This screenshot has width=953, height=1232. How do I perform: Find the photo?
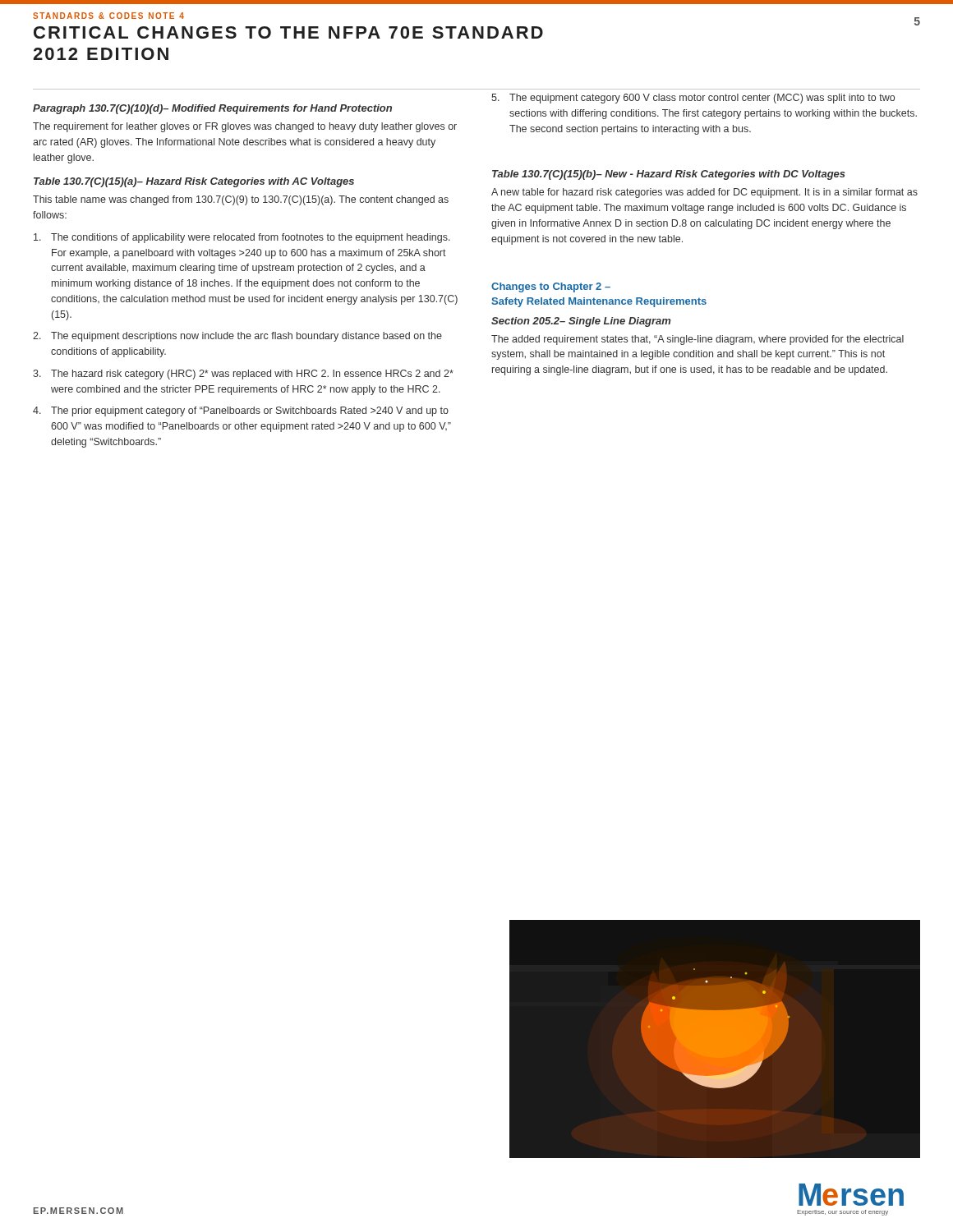click(715, 1039)
